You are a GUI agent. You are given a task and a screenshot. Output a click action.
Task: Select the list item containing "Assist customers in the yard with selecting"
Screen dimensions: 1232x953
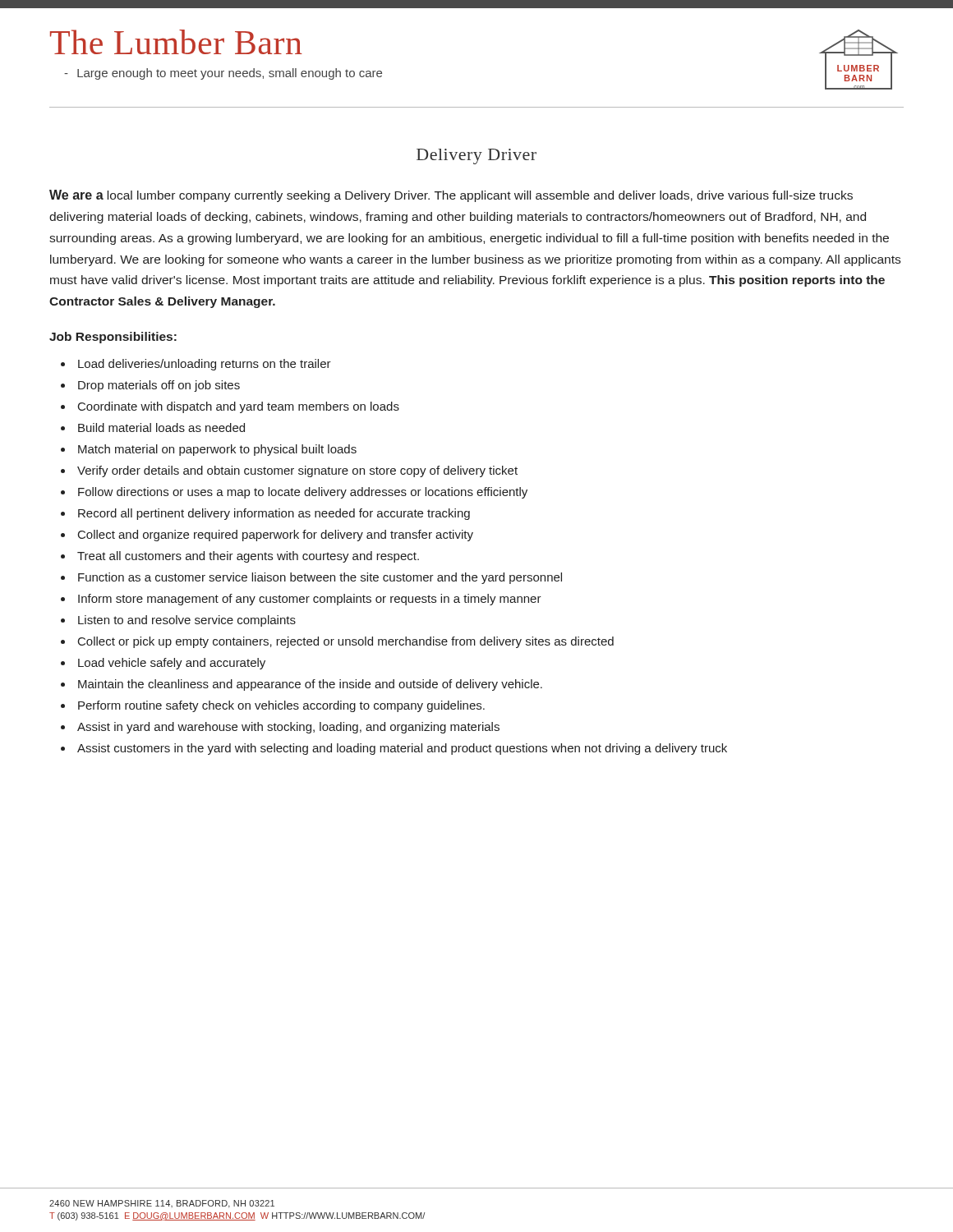[x=489, y=748]
